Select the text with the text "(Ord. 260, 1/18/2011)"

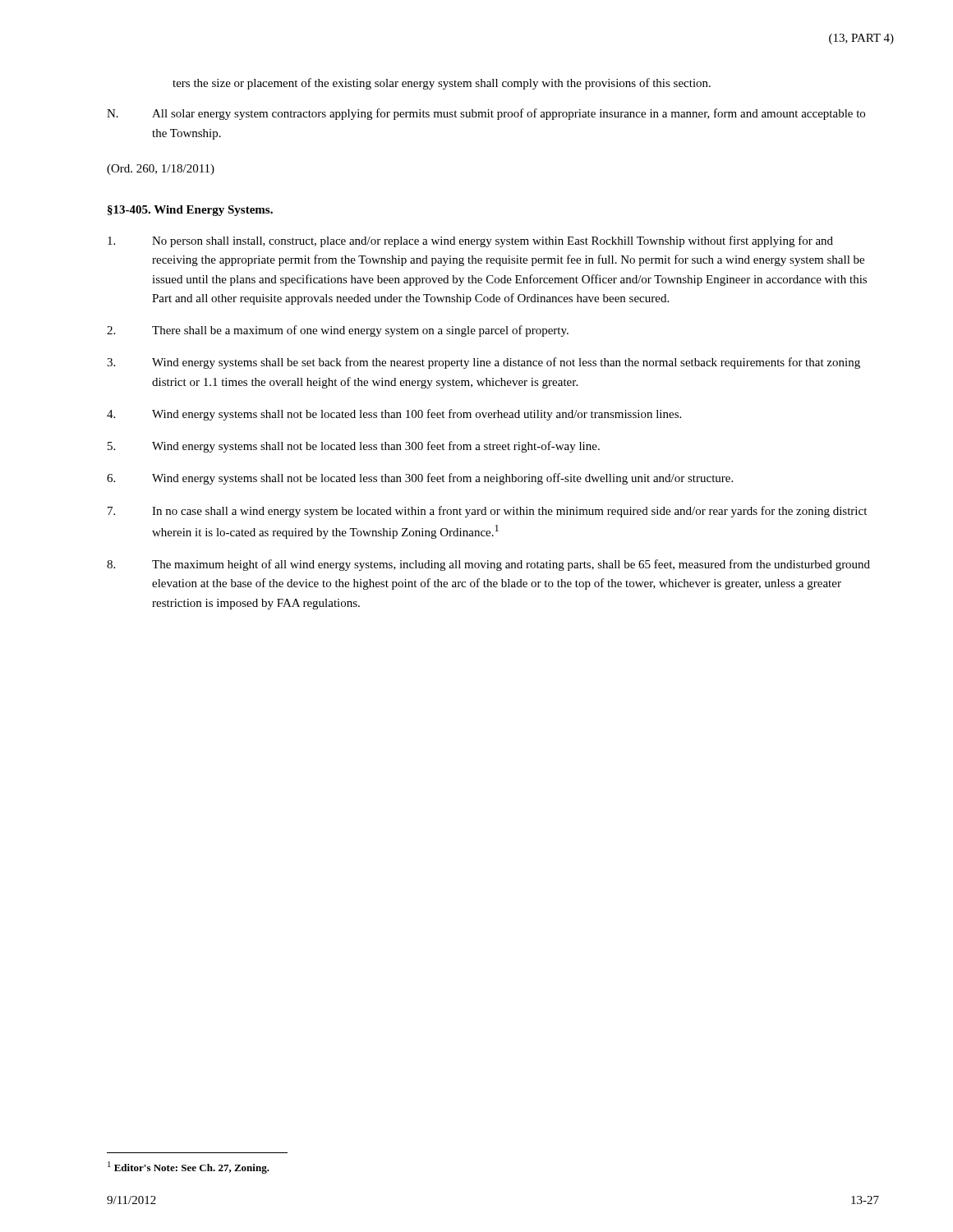[161, 168]
